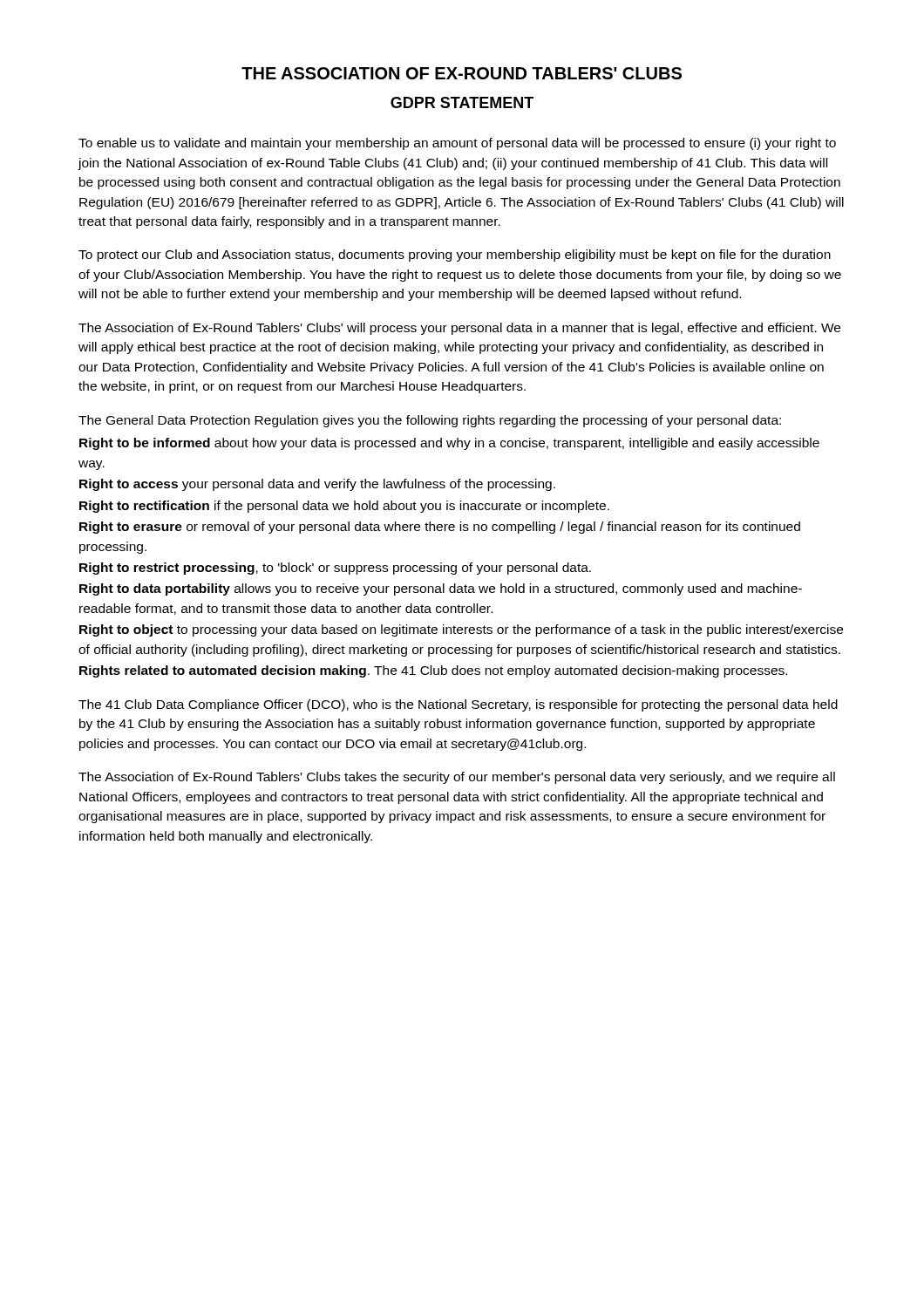
Task: Where is the title that starts "THE ASSOCIATION OF"?
Action: [462, 73]
